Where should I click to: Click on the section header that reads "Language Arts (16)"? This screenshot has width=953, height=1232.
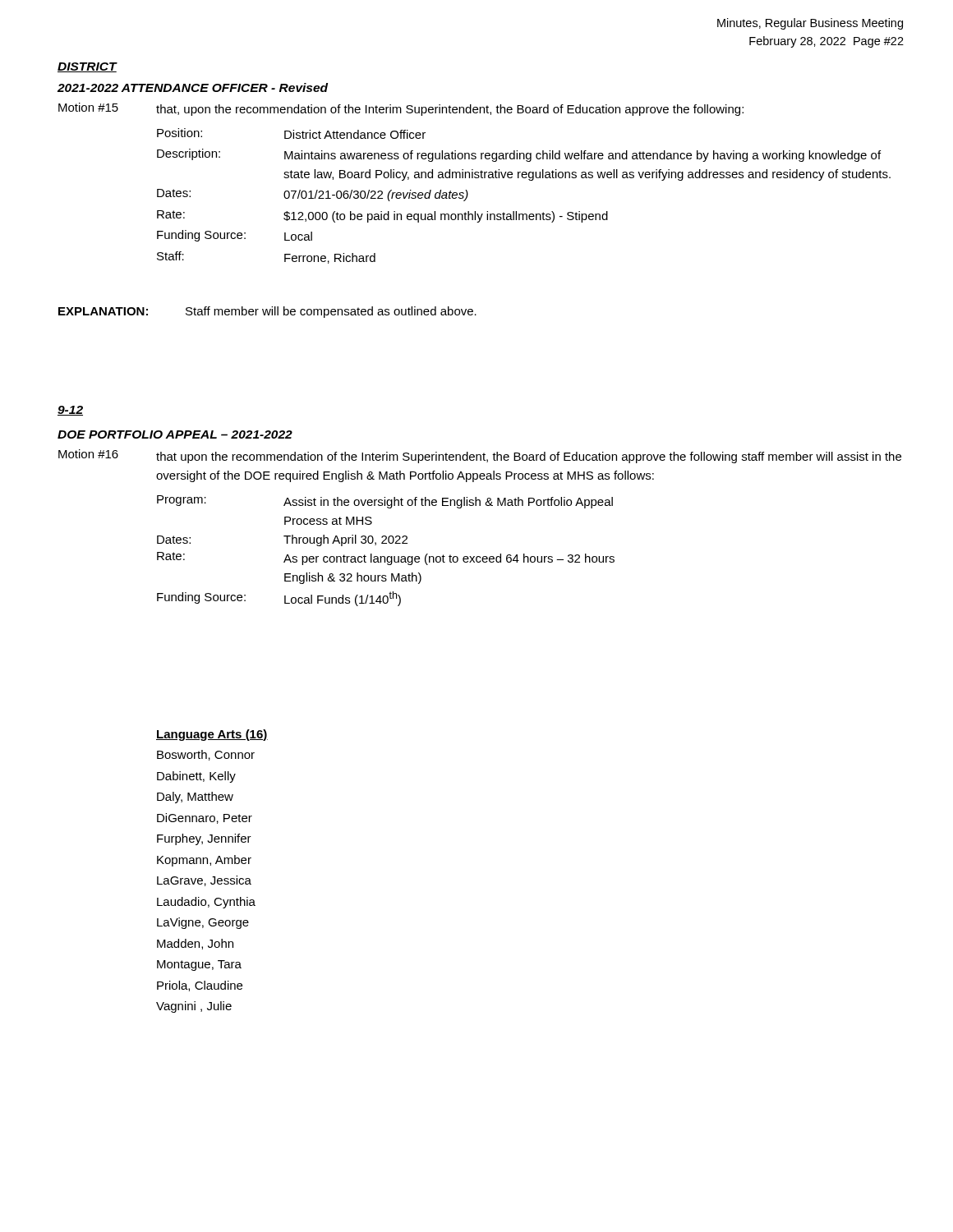(x=212, y=734)
